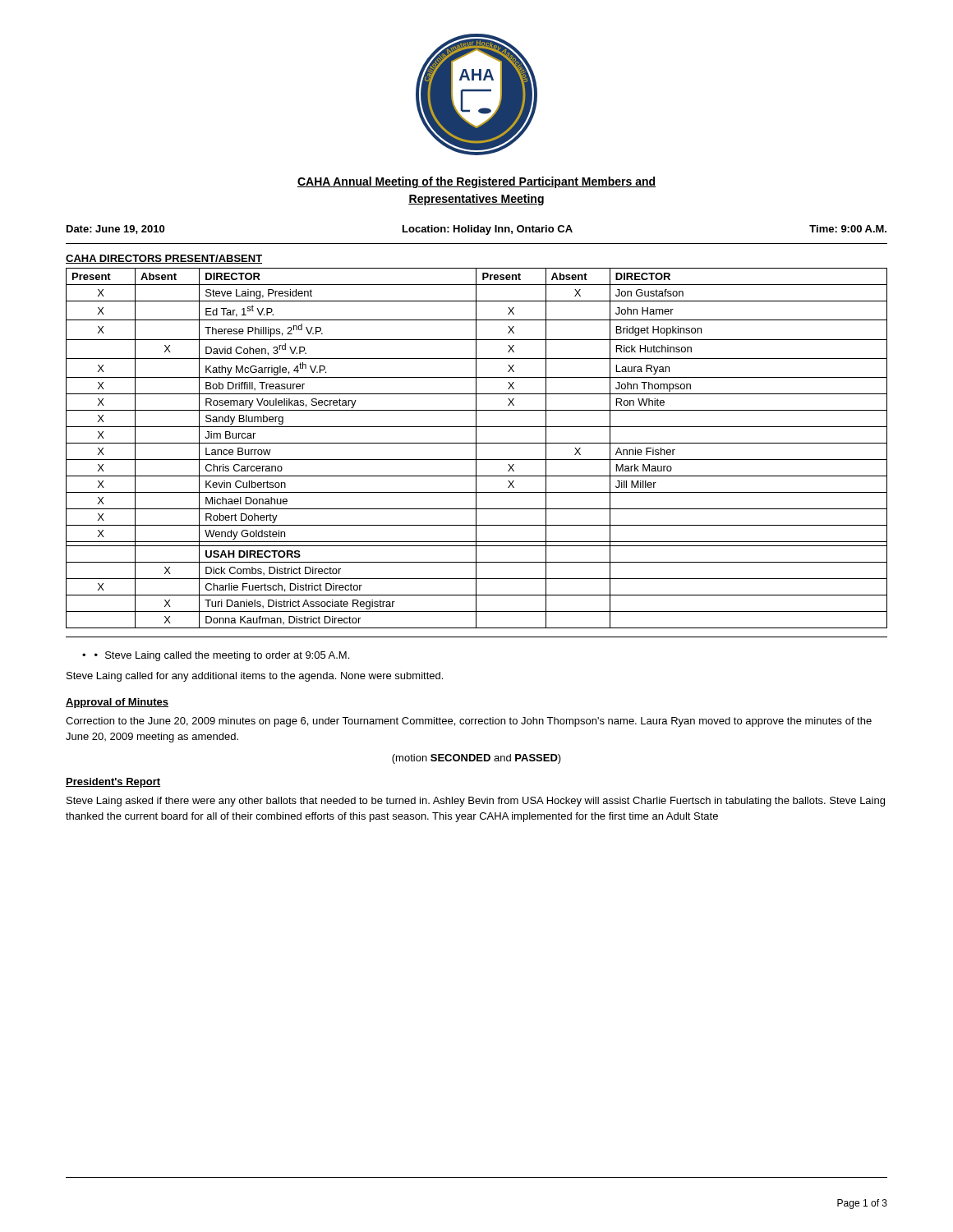Find the text block that reads "Date: June 19, 2010 Location: Holiday Inn,"
953x1232 pixels.
coord(476,229)
